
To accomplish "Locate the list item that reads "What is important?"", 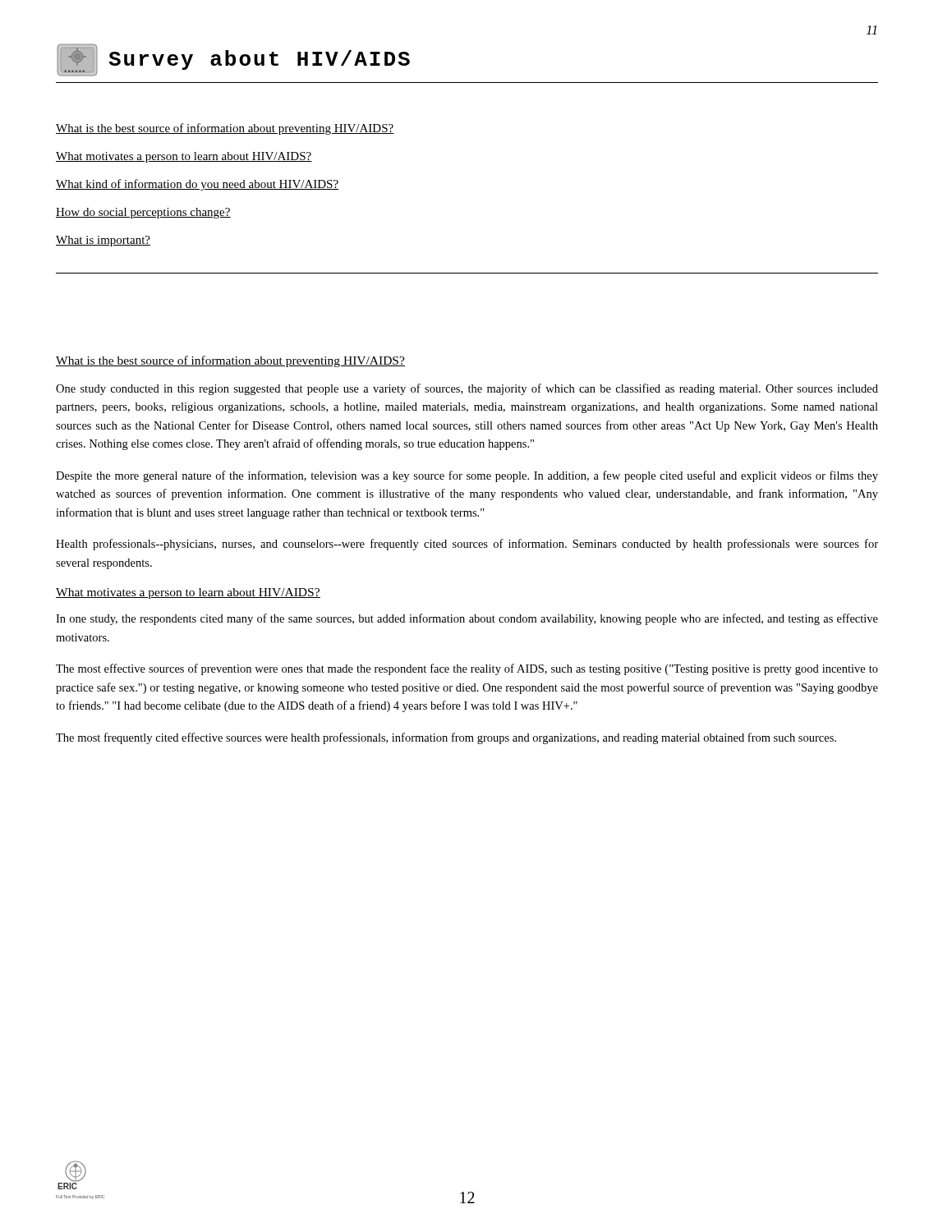I will click(x=103, y=240).
